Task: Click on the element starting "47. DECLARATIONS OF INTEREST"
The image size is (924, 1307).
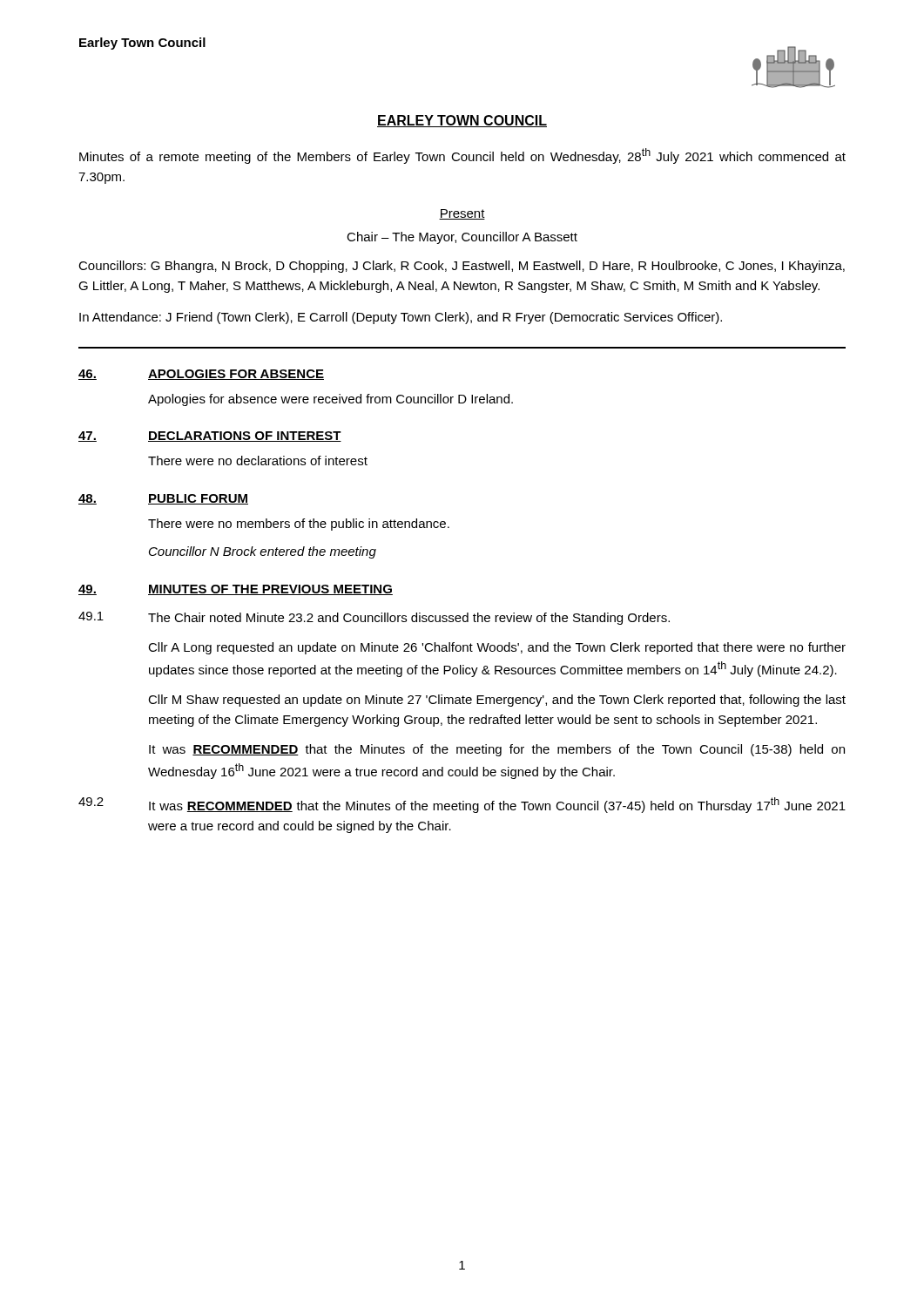Action: [210, 435]
